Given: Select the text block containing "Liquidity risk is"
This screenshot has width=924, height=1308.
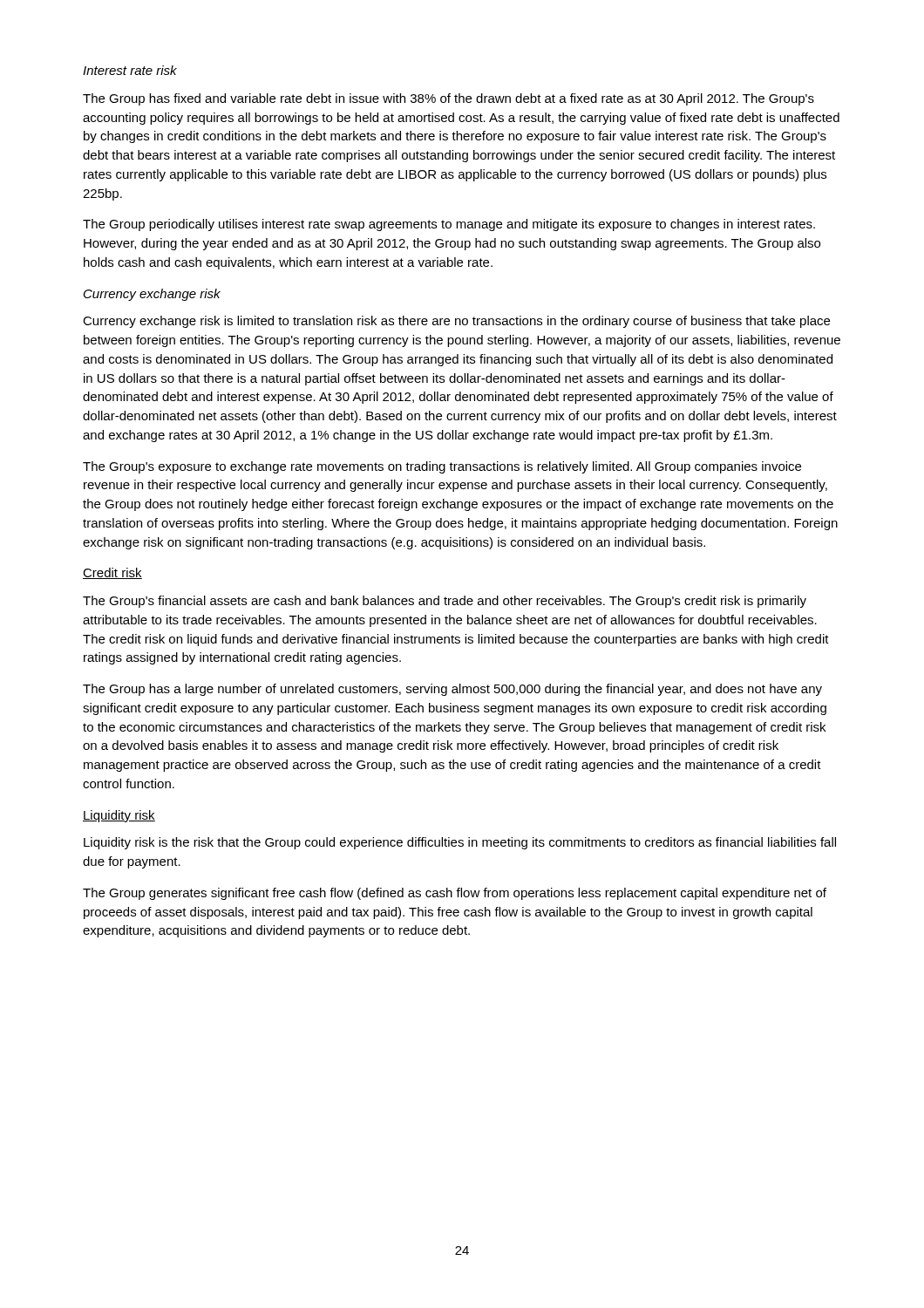Looking at the screenshot, I should pyautogui.click(x=462, y=852).
